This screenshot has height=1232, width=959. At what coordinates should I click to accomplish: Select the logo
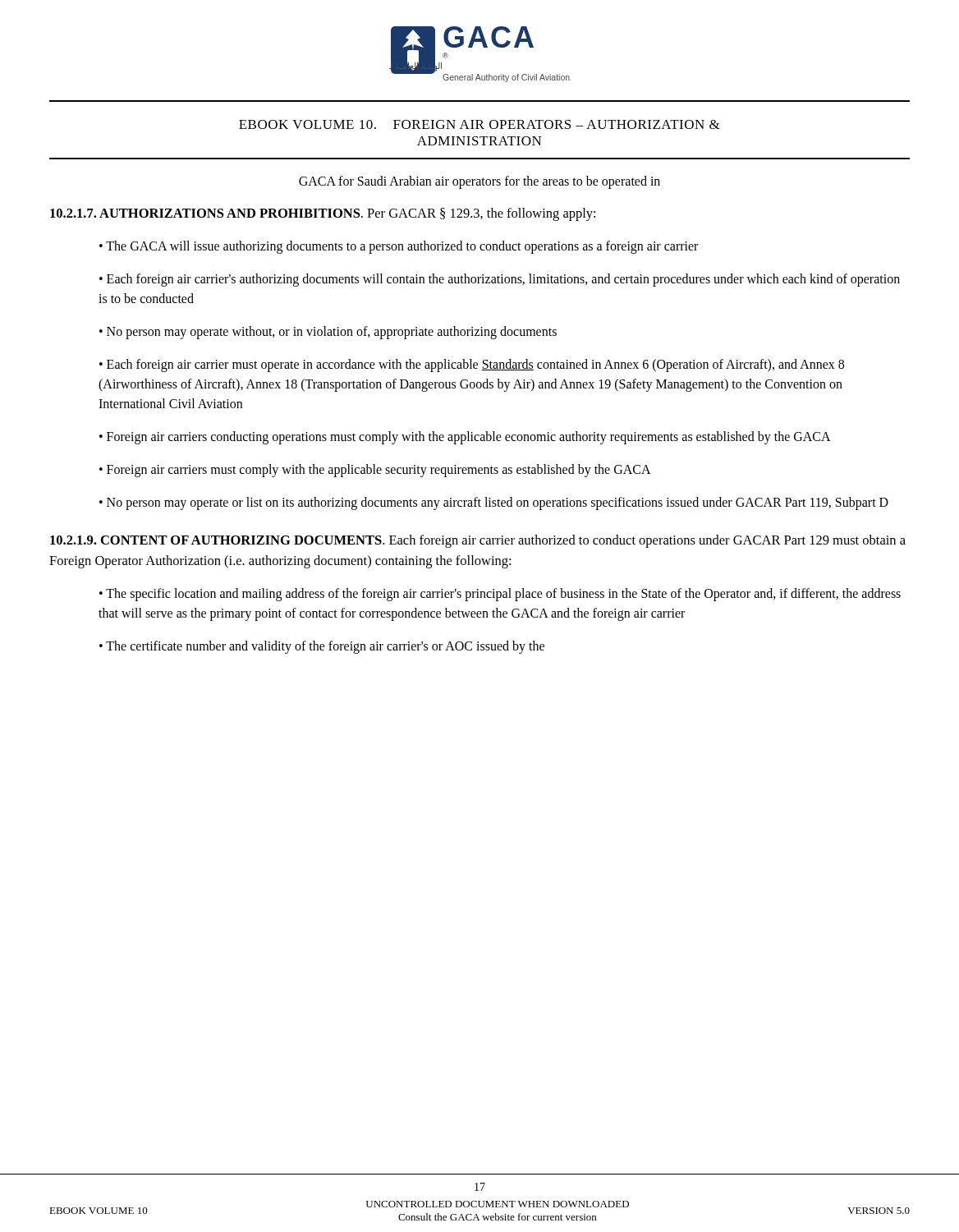[x=480, y=50]
